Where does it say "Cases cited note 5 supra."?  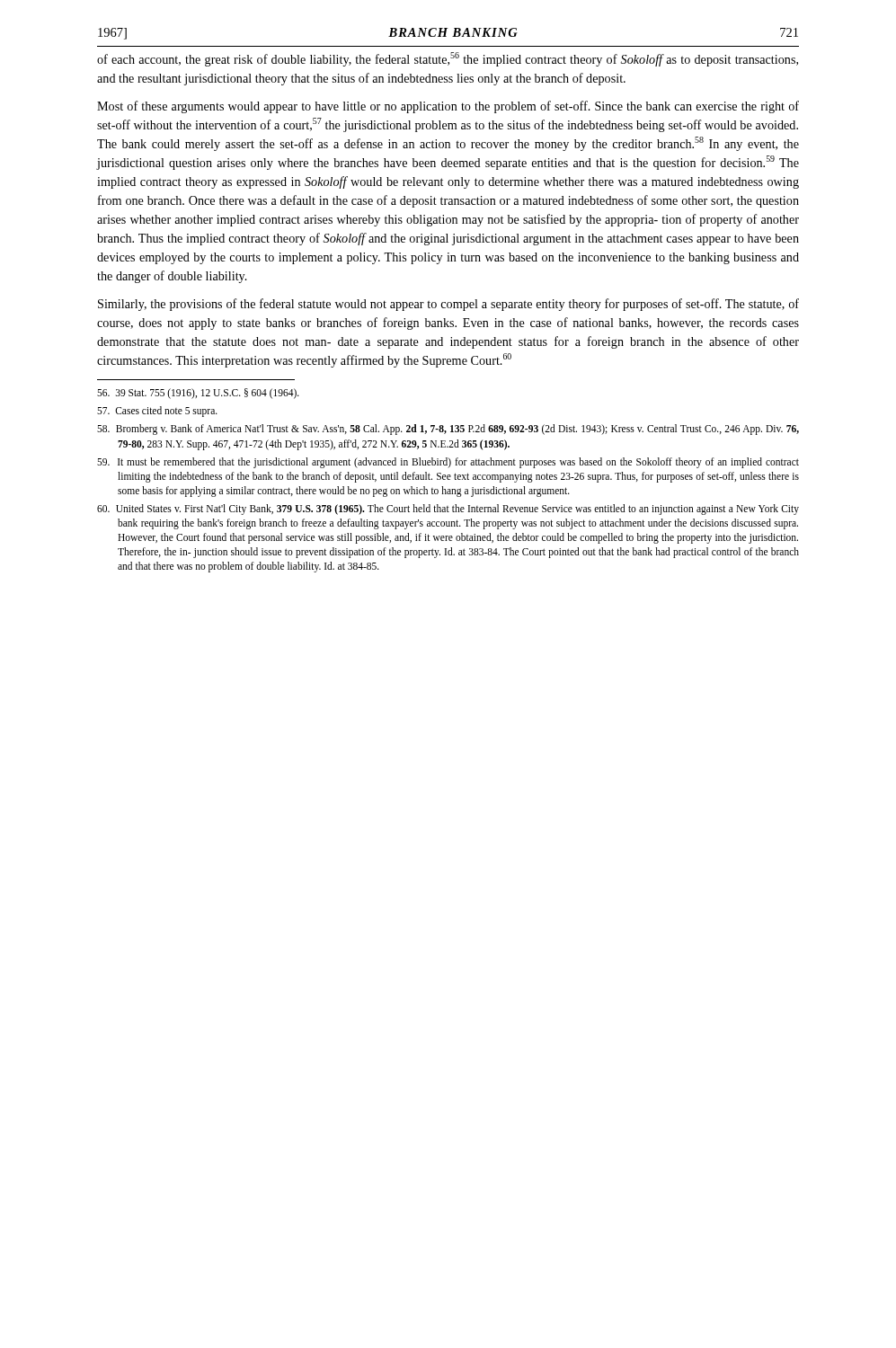(157, 412)
